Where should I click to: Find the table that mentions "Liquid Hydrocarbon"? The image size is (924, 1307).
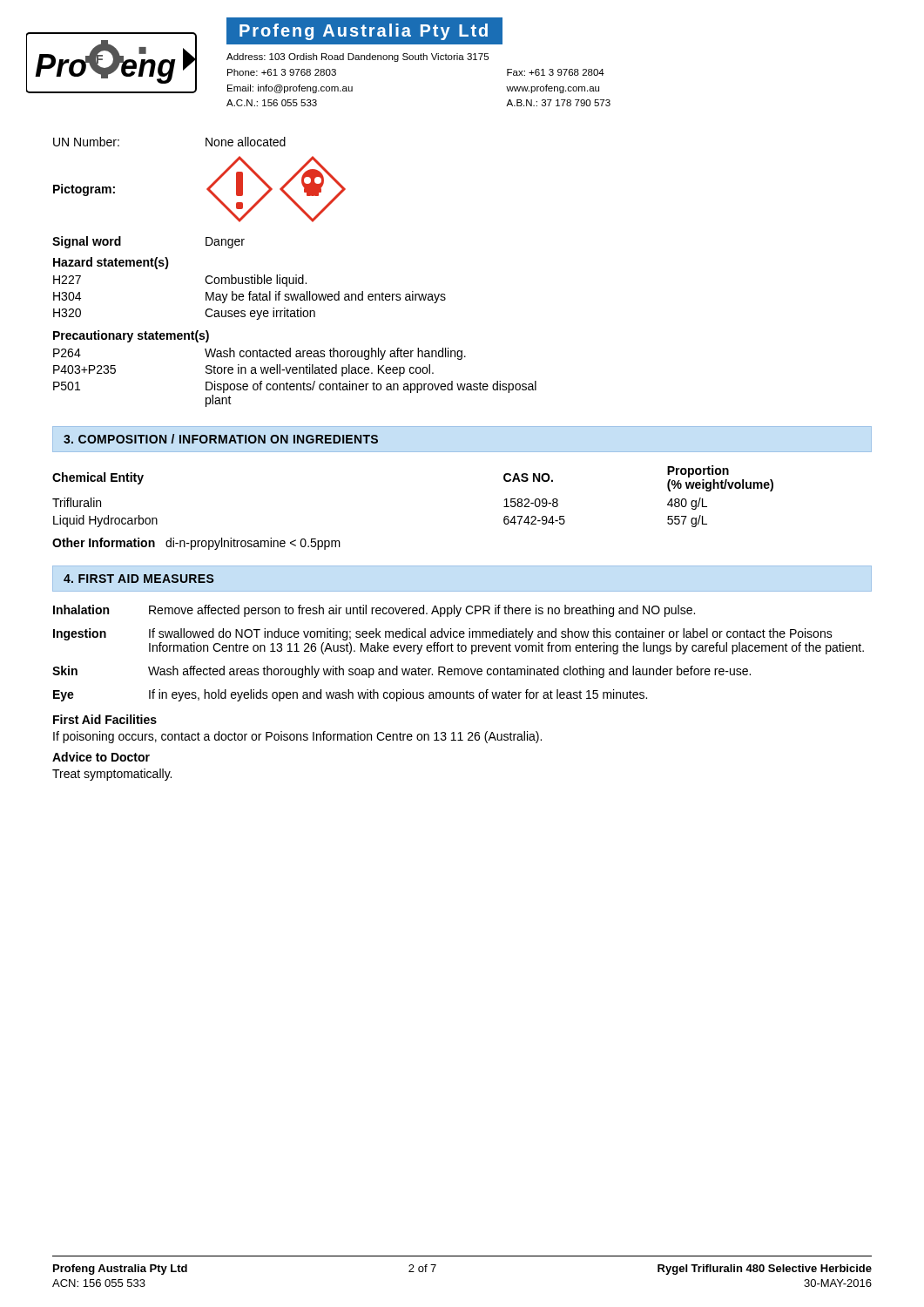pos(462,505)
